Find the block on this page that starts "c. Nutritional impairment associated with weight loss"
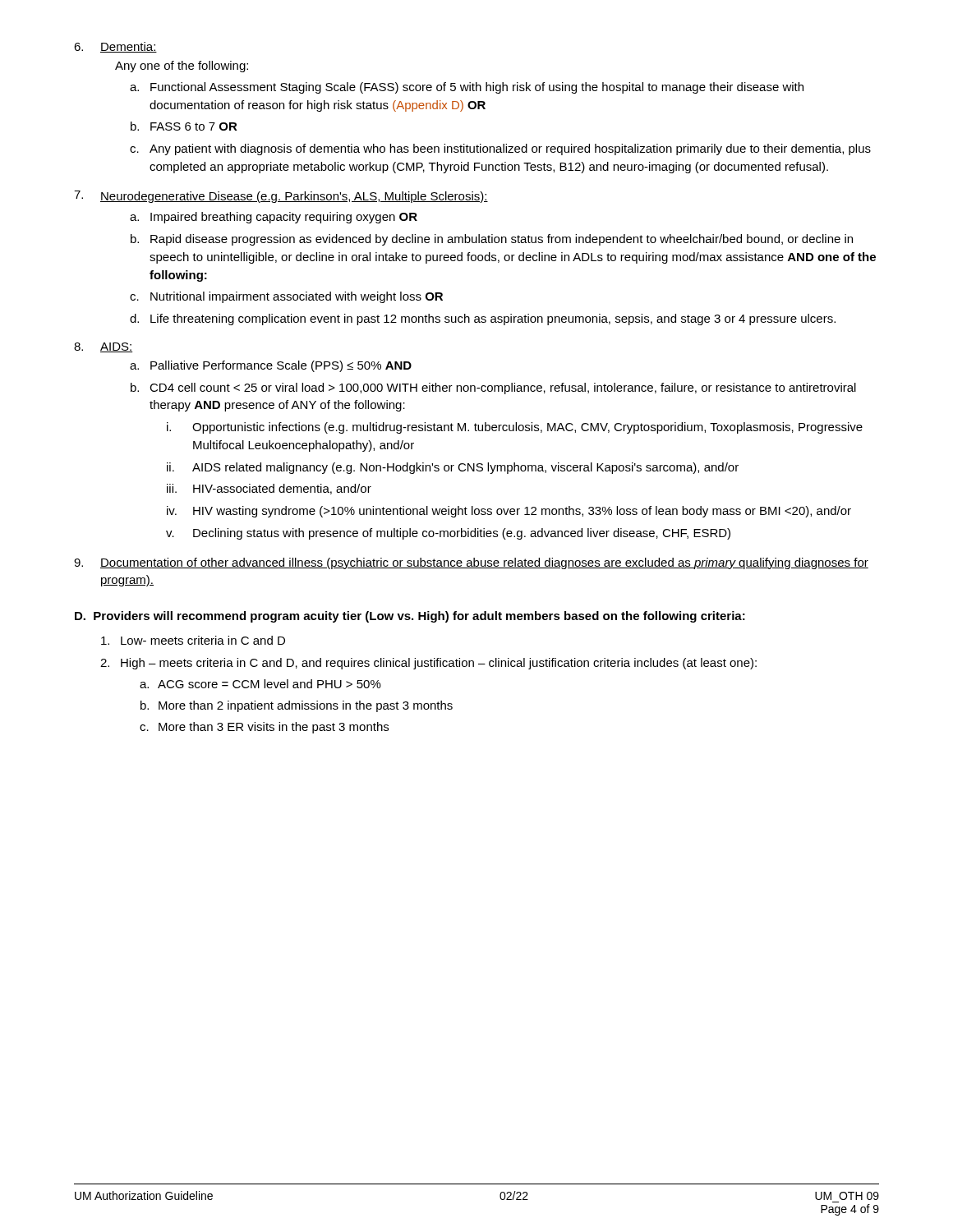 point(287,297)
